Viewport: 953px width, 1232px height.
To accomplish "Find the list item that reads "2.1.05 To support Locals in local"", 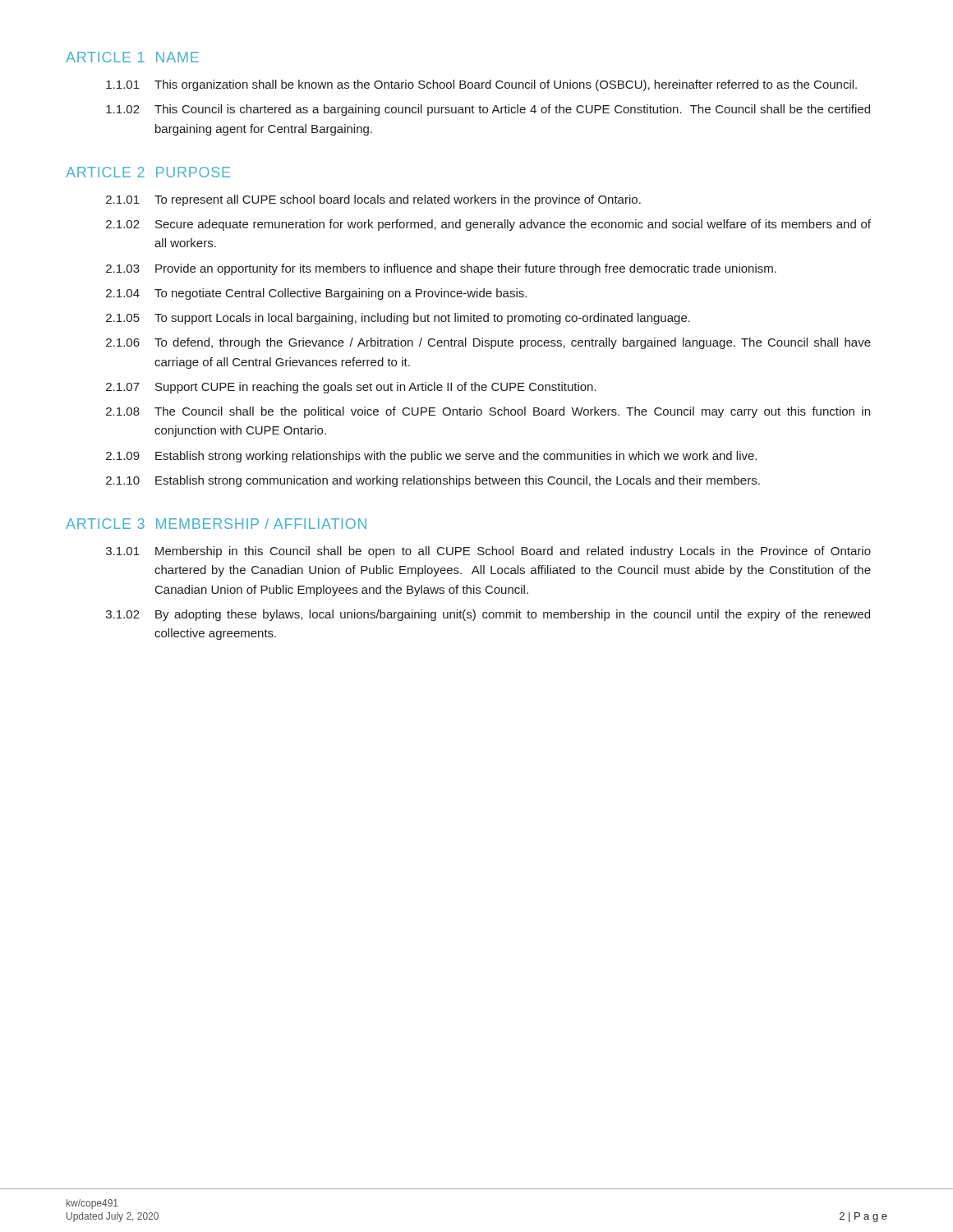I will click(468, 318).
